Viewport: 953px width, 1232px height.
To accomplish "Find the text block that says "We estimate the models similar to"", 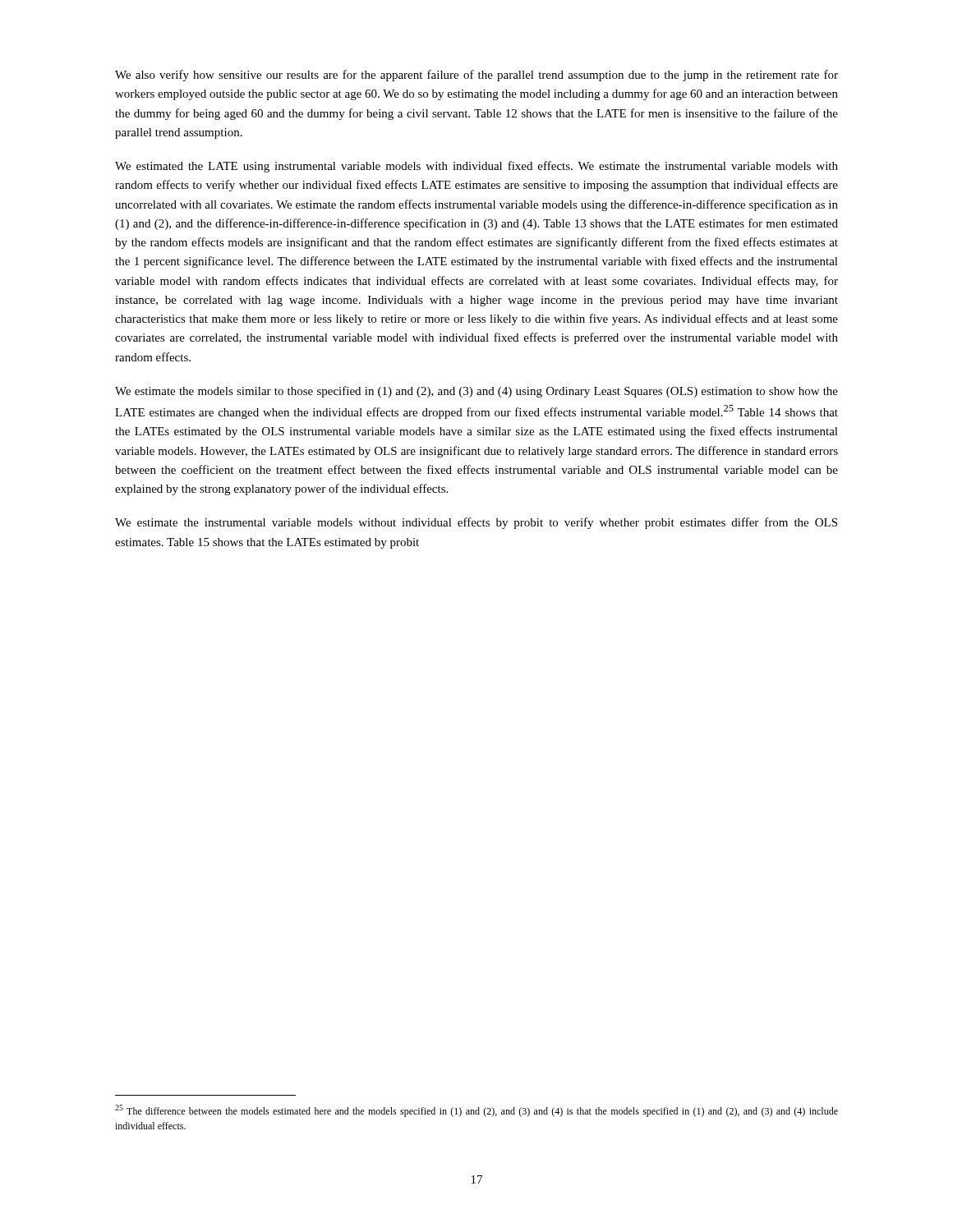I will [x=476, y=440].
